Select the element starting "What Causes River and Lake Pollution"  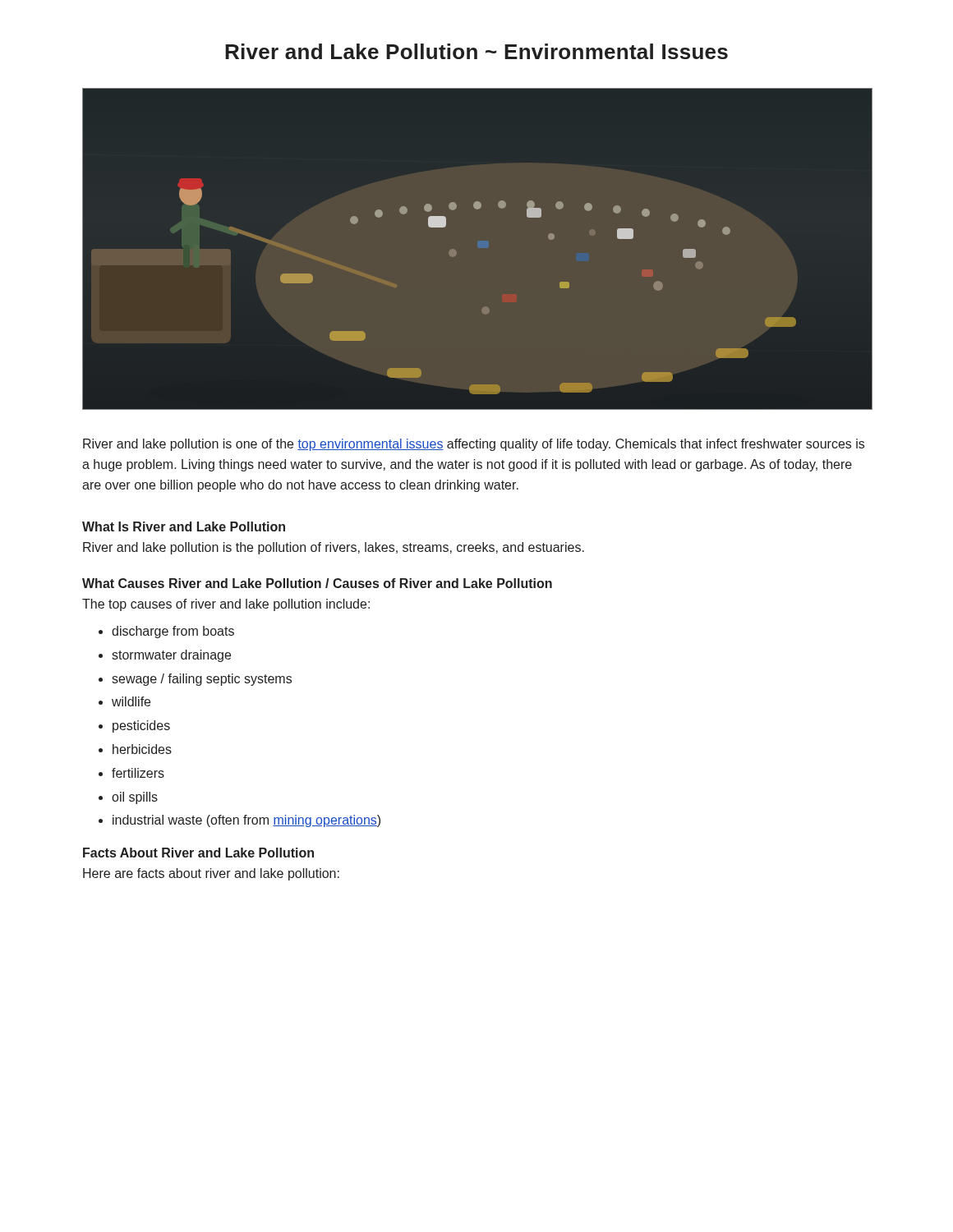[x=317, y=584]
